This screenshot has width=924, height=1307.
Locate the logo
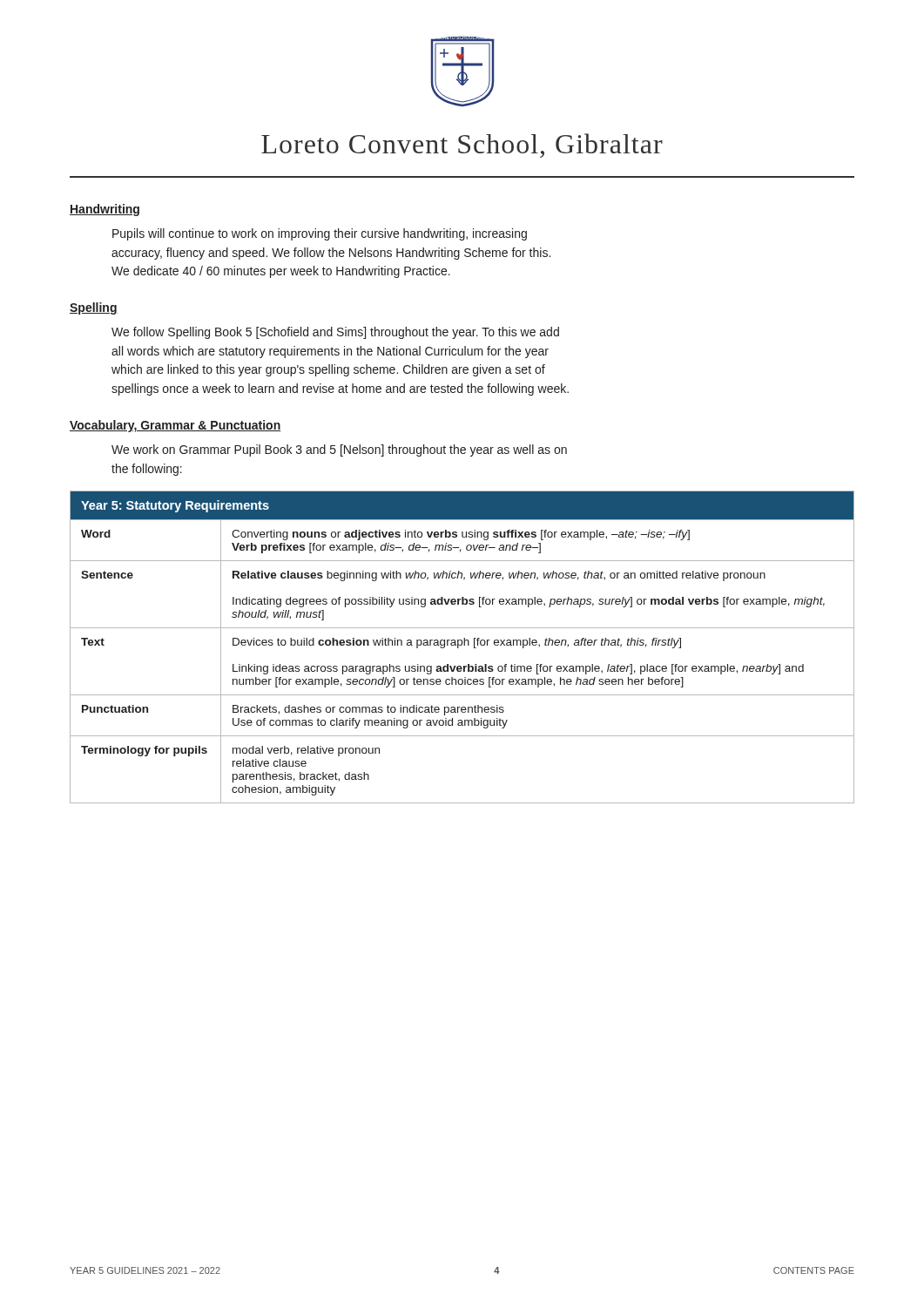(462, 56)
